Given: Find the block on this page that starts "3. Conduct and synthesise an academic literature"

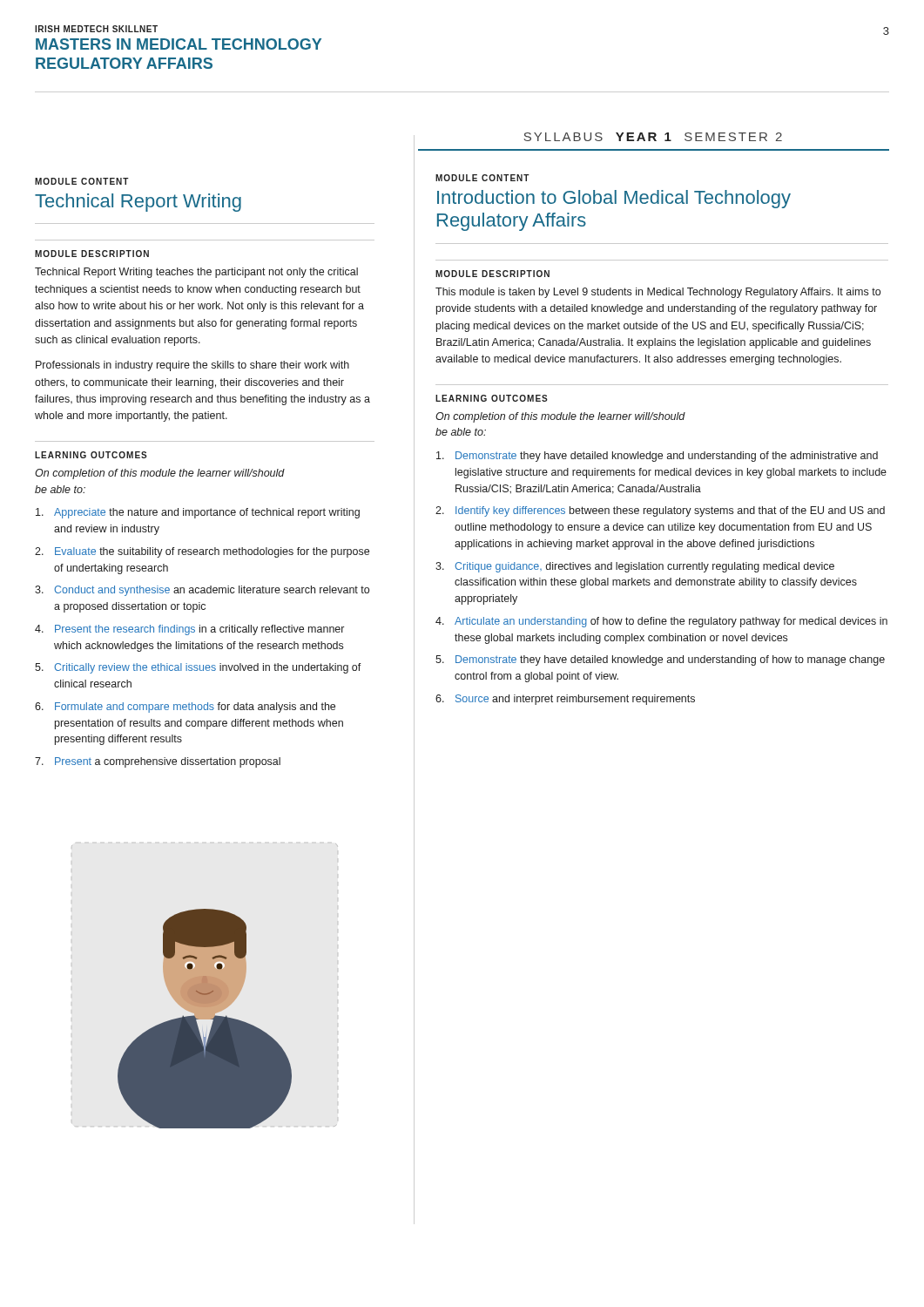Looking at the screenshot, I should click(205, 599).
